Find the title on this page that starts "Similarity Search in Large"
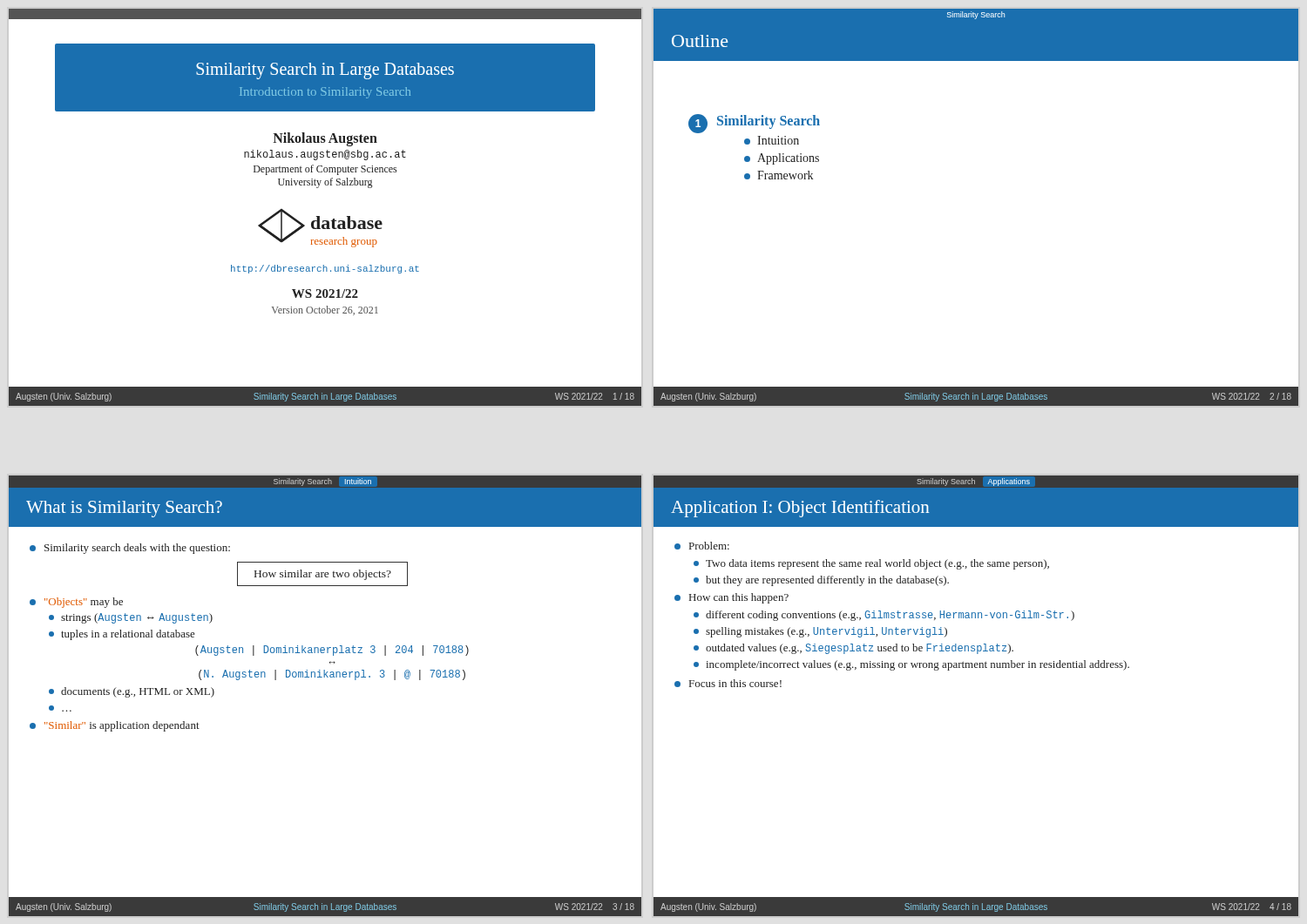Image resolution: width=1307 pixels, height=924 pixels. pos(325,79)
